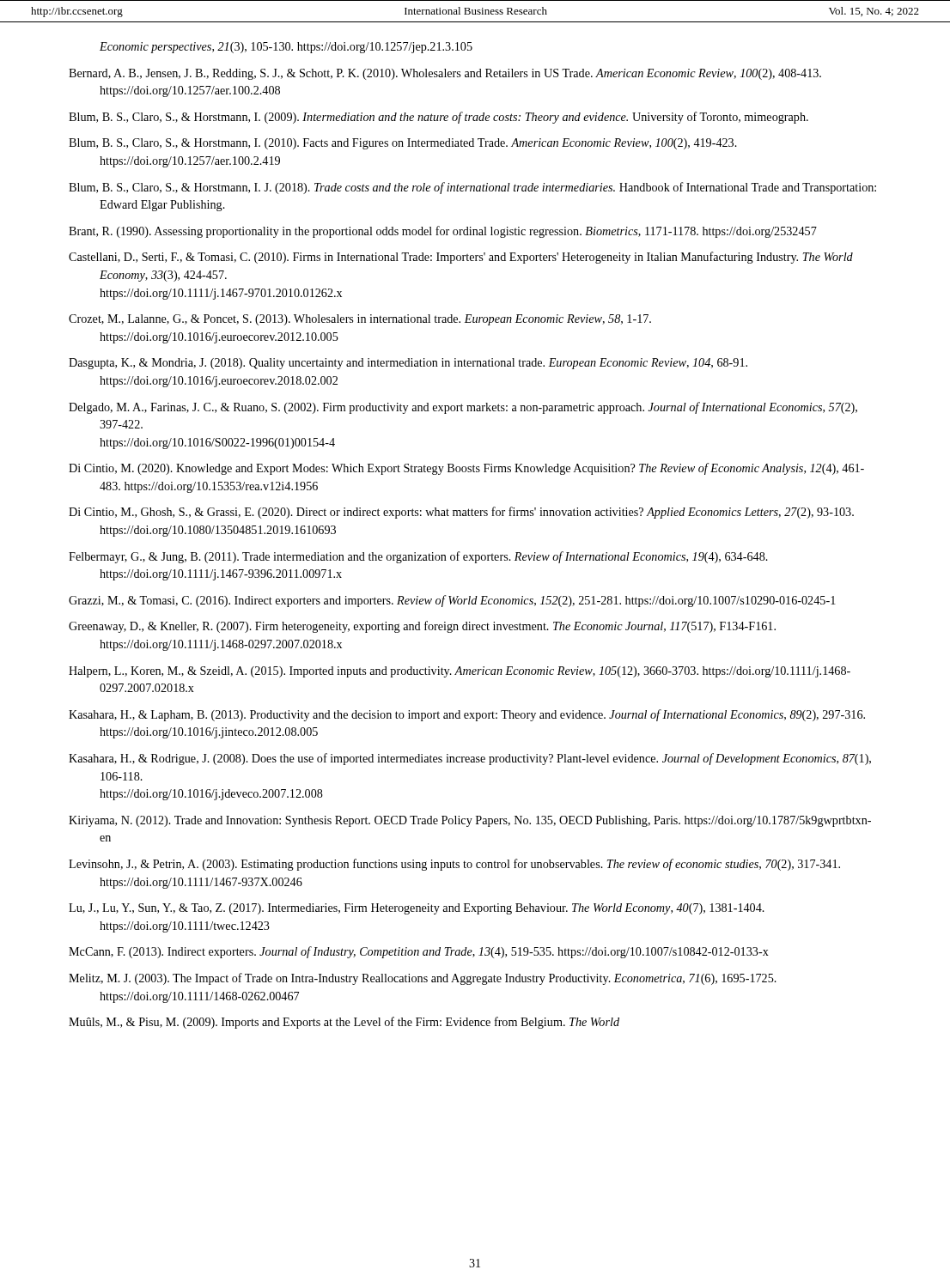
Task: Click on the region starting "Di Cintio, M. (2020)."
Action: point(467,477)
